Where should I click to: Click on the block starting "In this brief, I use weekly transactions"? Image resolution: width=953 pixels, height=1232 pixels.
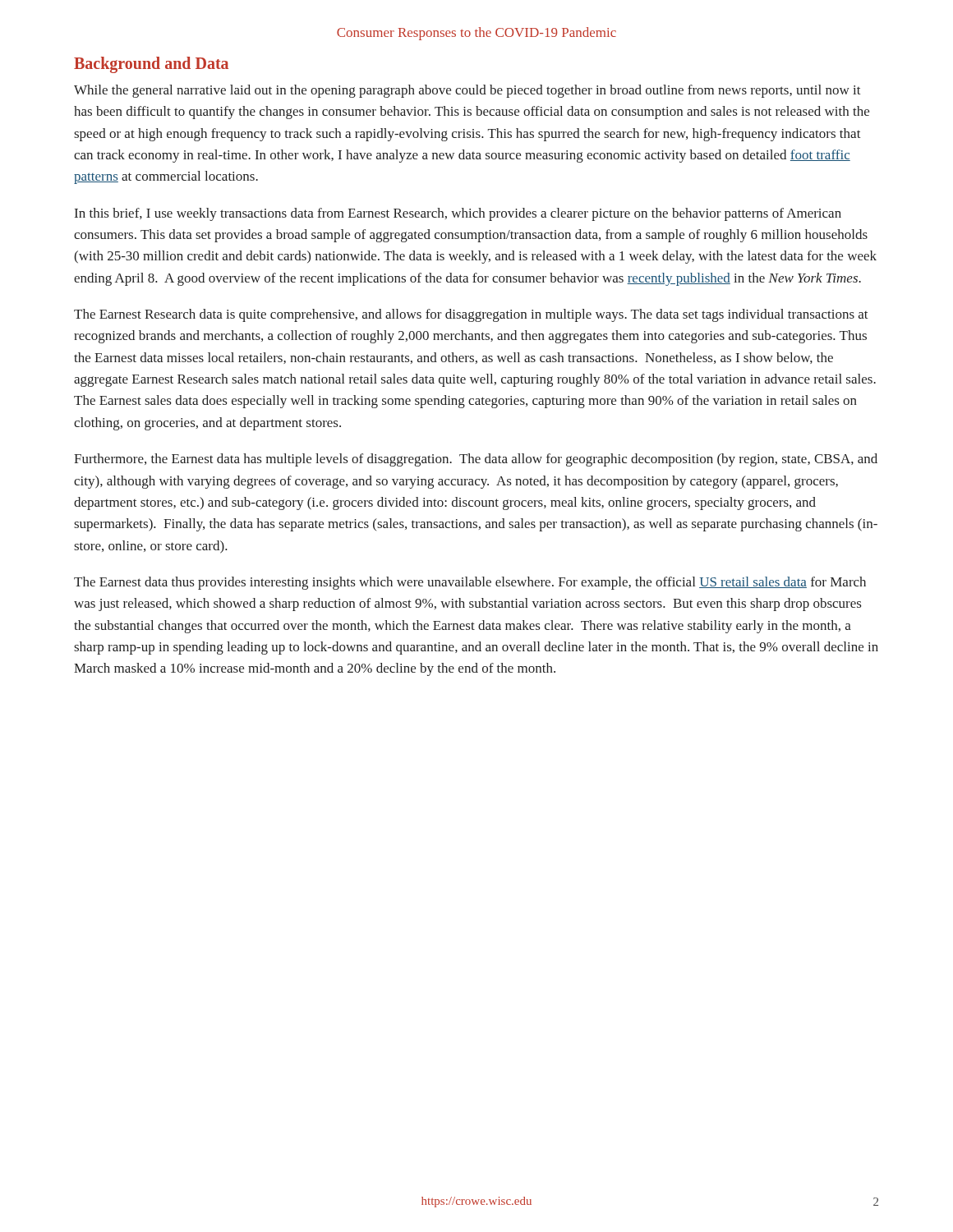[x=475, y=245]
